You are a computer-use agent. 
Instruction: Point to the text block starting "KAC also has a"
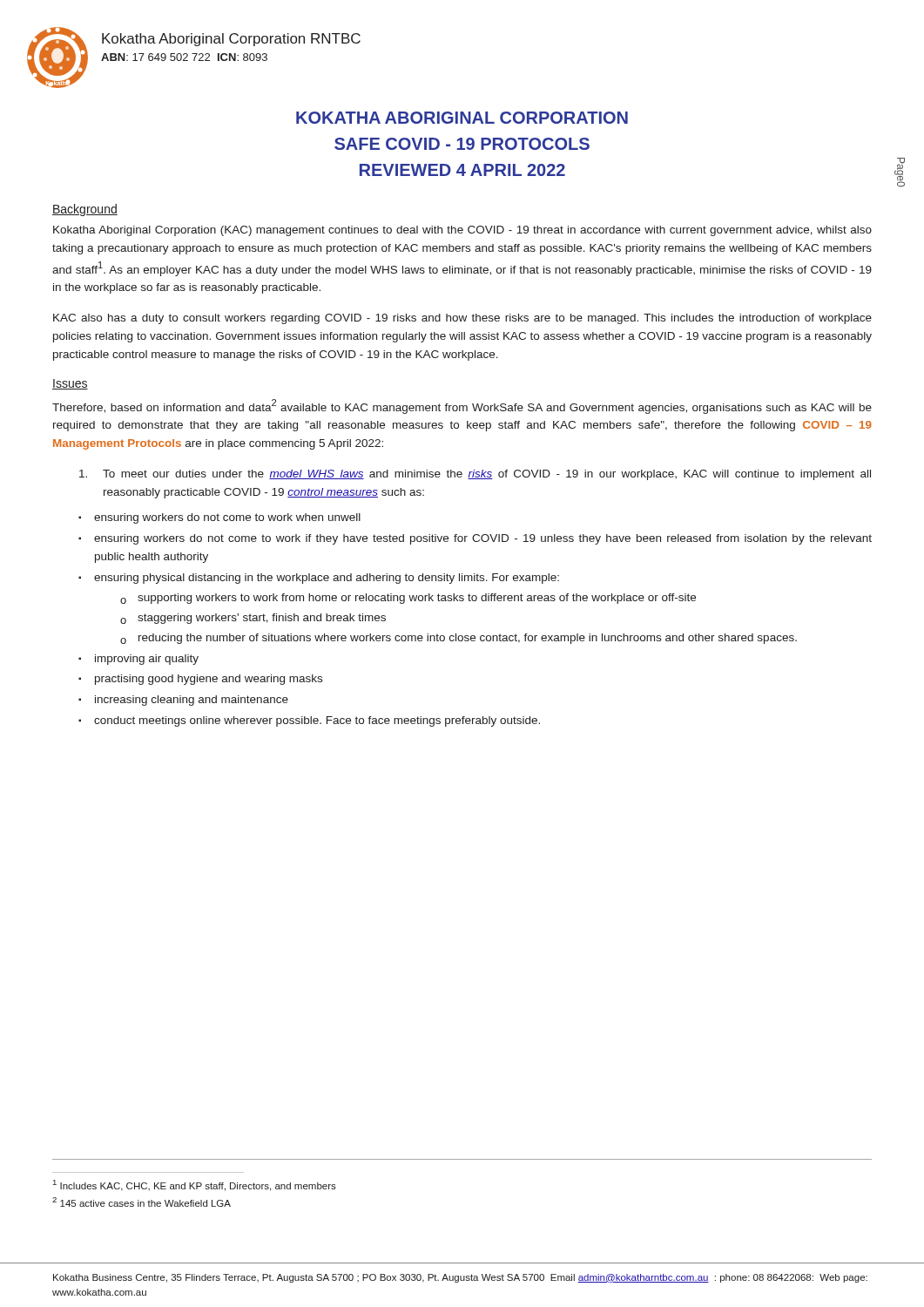(462, 336)
